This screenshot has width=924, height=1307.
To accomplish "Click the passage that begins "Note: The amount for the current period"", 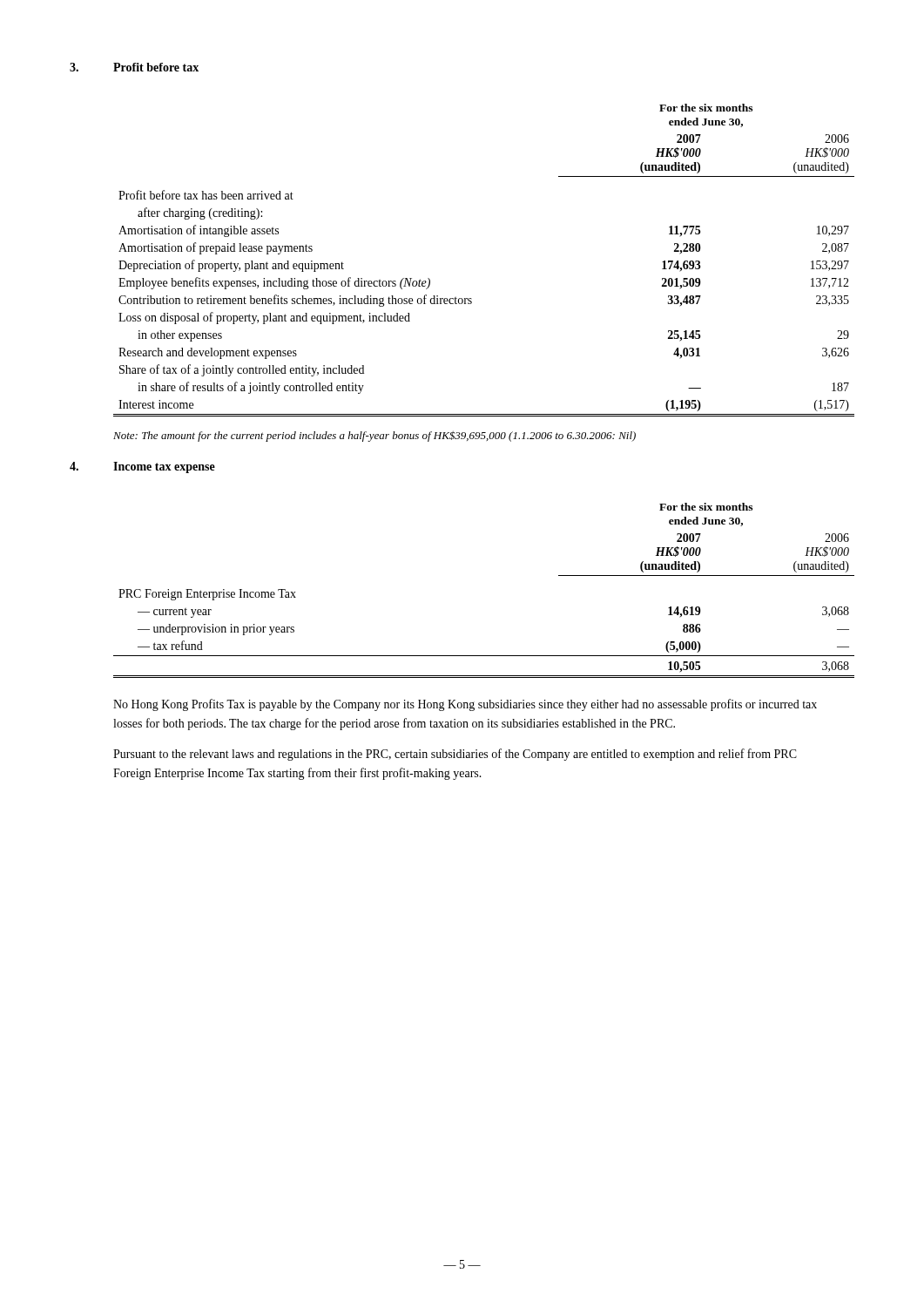I will 375,435.
